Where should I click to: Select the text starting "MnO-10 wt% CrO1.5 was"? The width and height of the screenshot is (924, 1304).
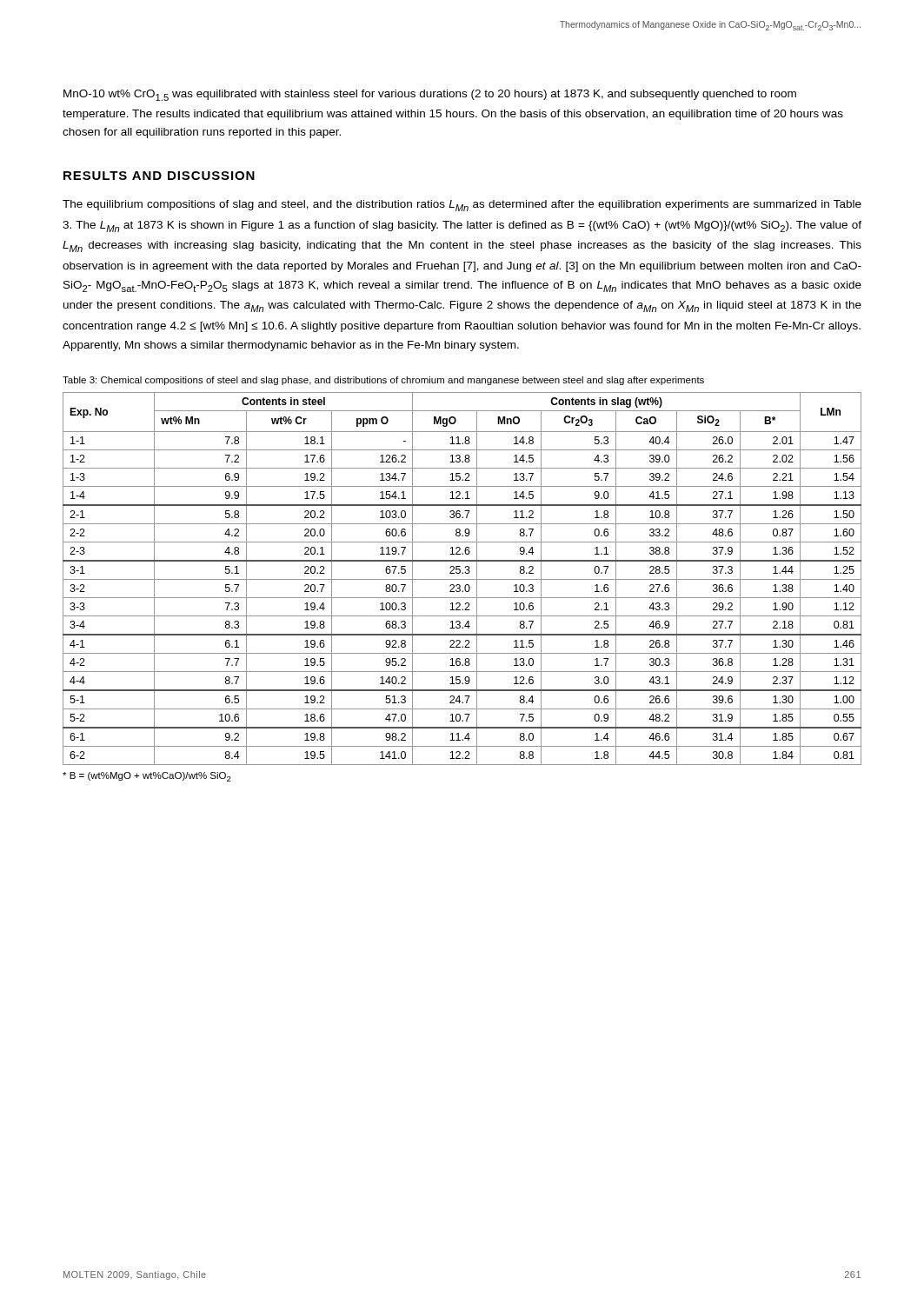[453, 113]
